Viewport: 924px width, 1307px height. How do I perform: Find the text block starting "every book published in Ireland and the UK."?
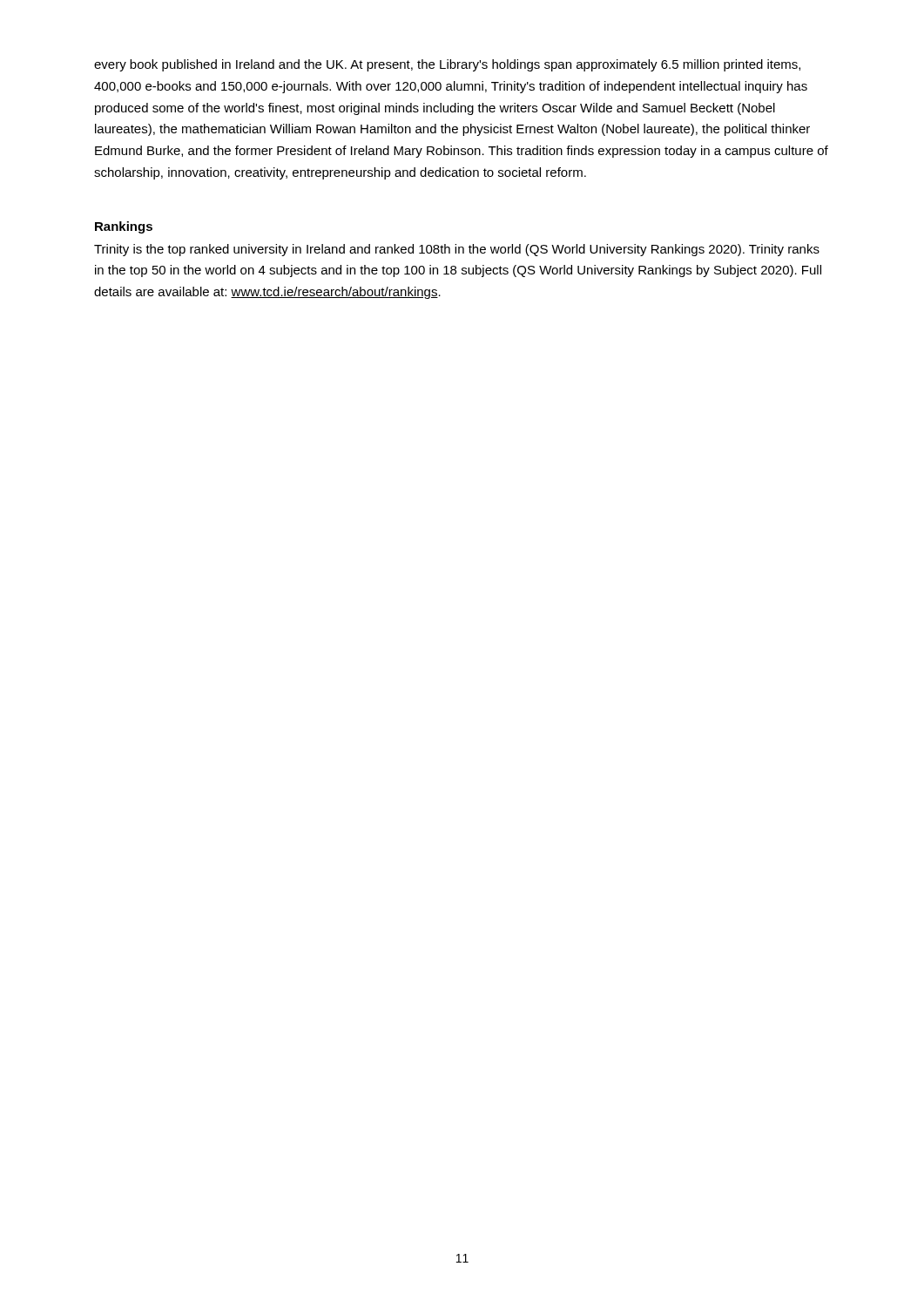(x=461, y=118)
